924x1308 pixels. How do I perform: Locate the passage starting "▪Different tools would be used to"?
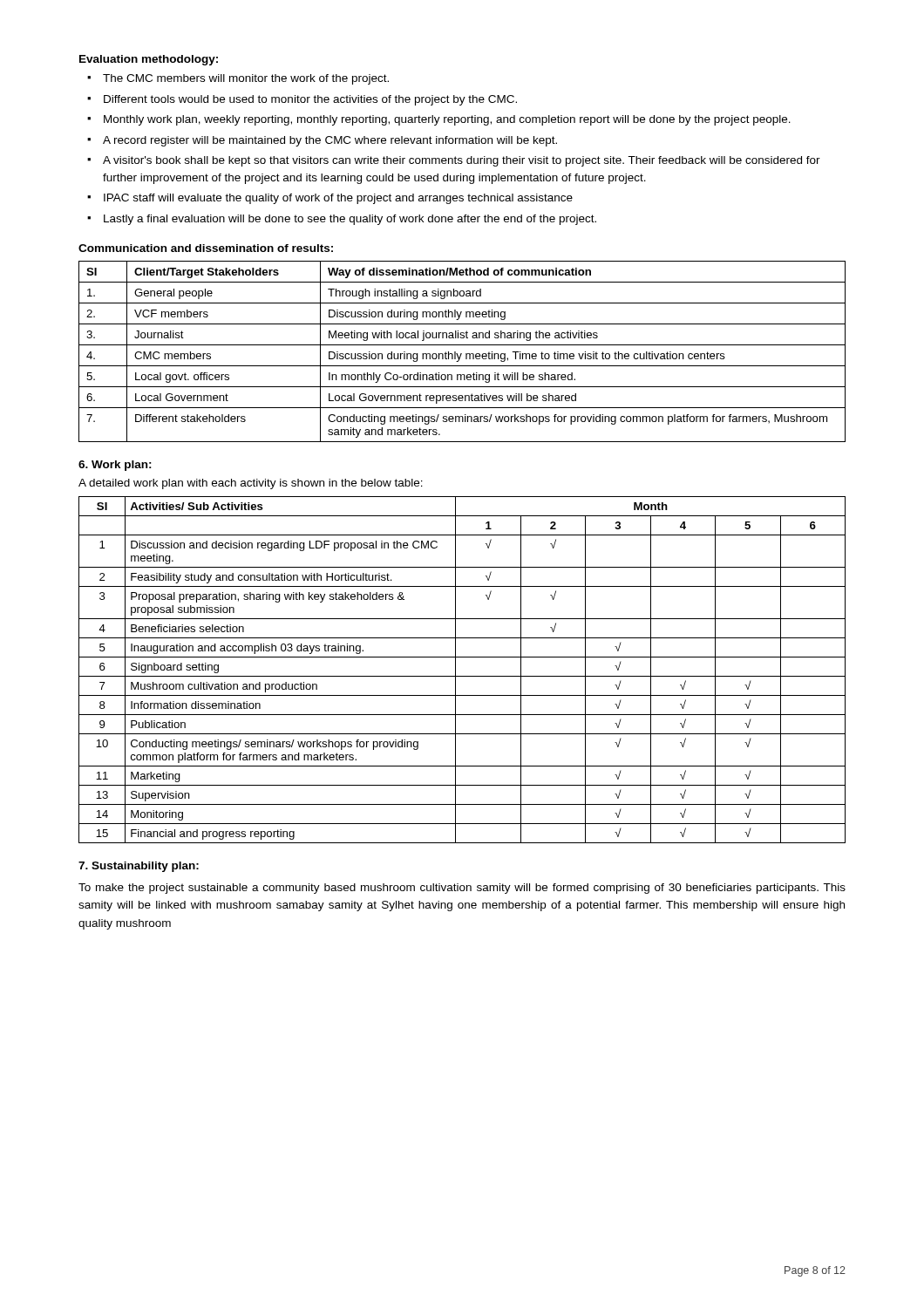coord(466,99)
